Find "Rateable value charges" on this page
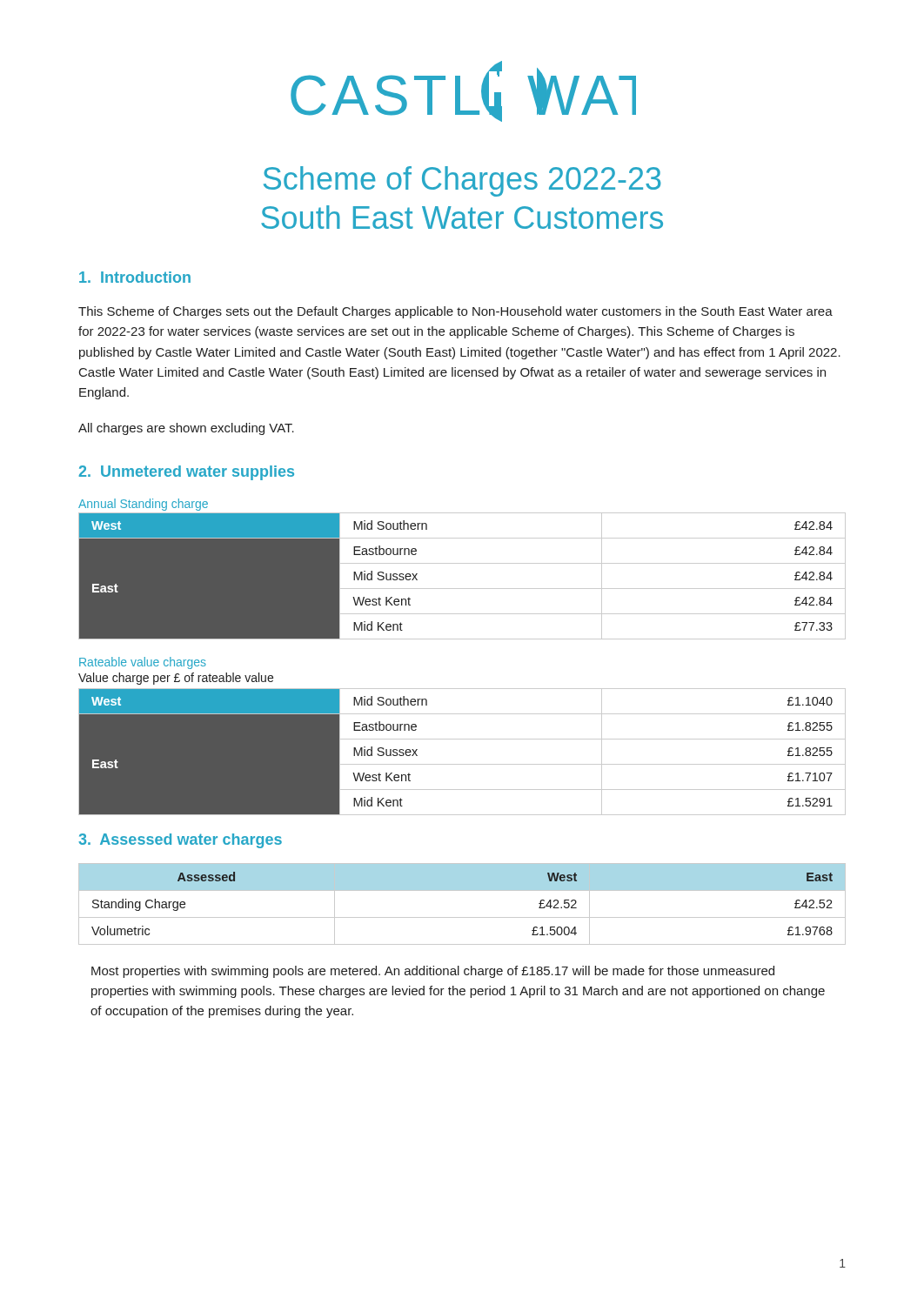The height and width of the screenshot is (1305, 924). pyautogui.click(x=142, y=662)
